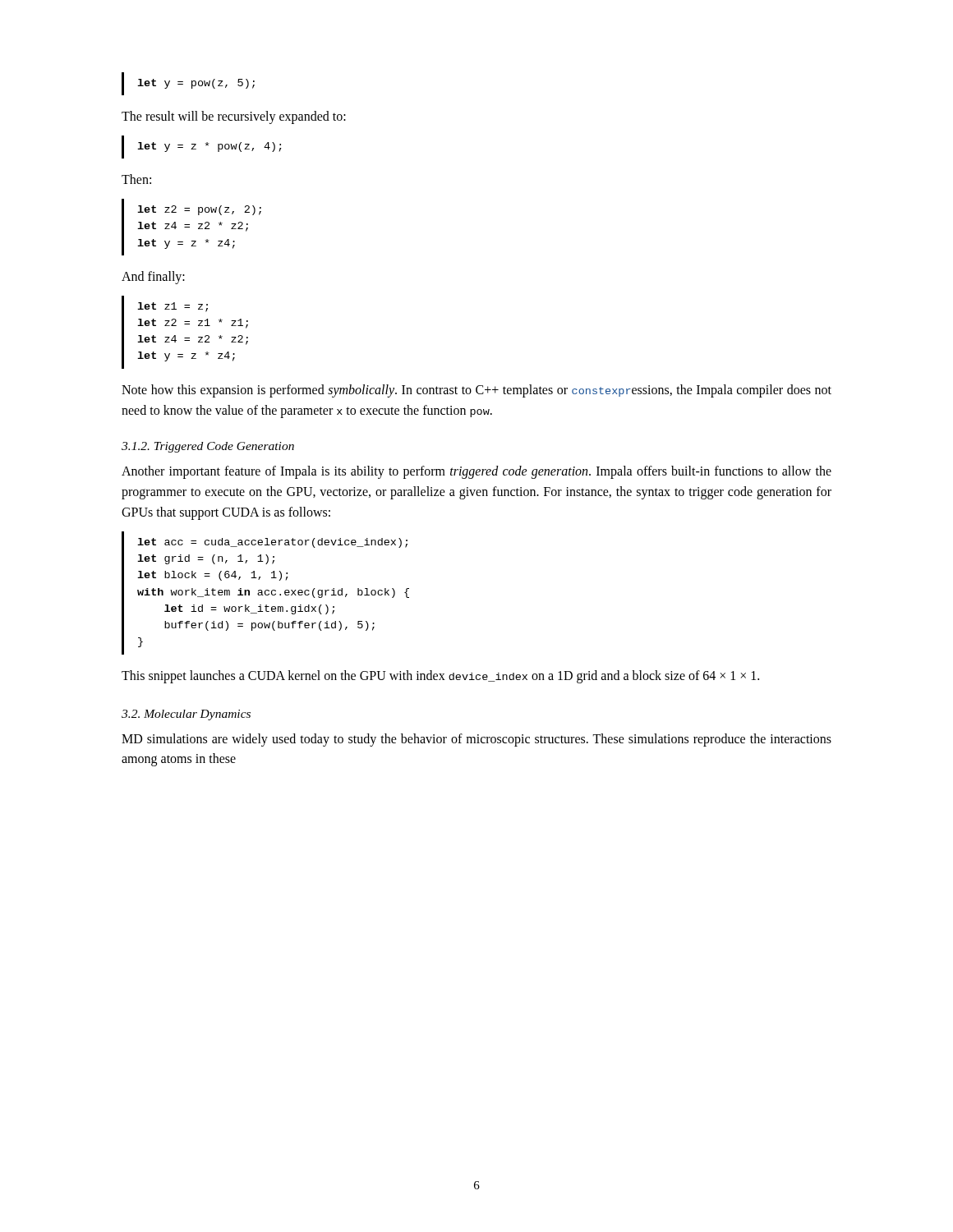Locate the region starting "let y = pow(z,"

click(188, 84)
